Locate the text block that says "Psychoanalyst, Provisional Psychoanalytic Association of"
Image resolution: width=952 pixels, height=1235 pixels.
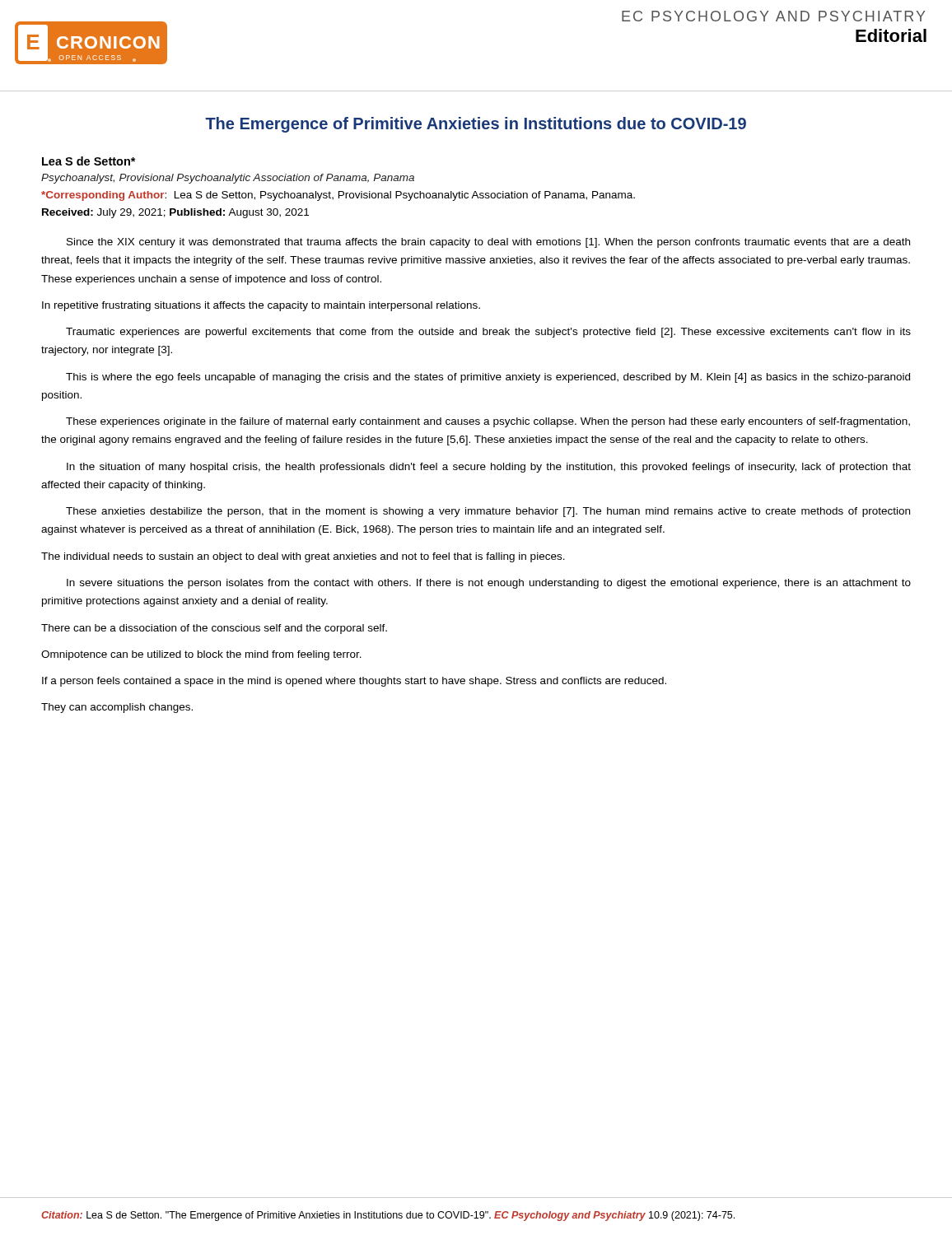[x=228, y=177]
